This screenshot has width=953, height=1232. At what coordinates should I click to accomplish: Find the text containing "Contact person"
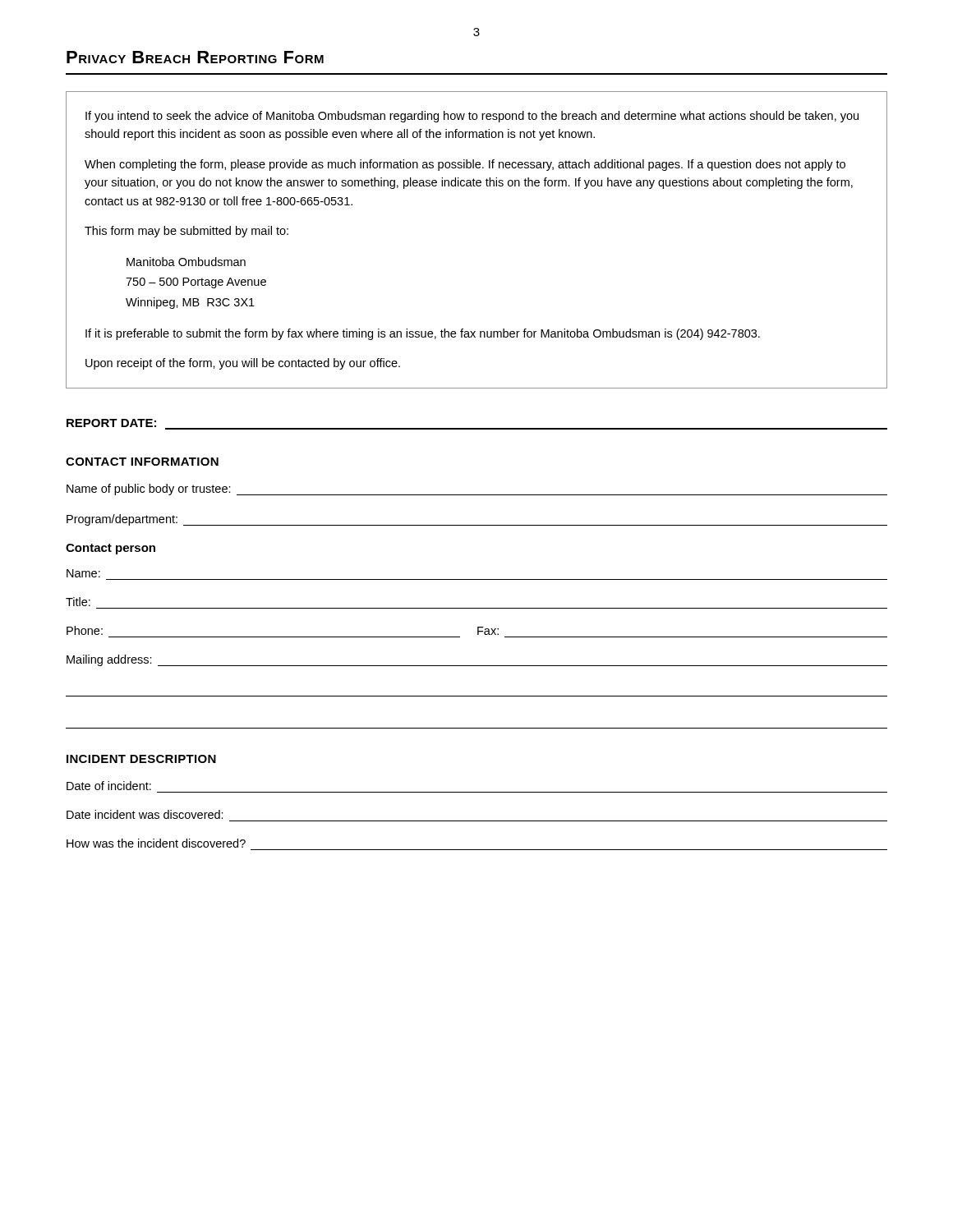point(111,547)
